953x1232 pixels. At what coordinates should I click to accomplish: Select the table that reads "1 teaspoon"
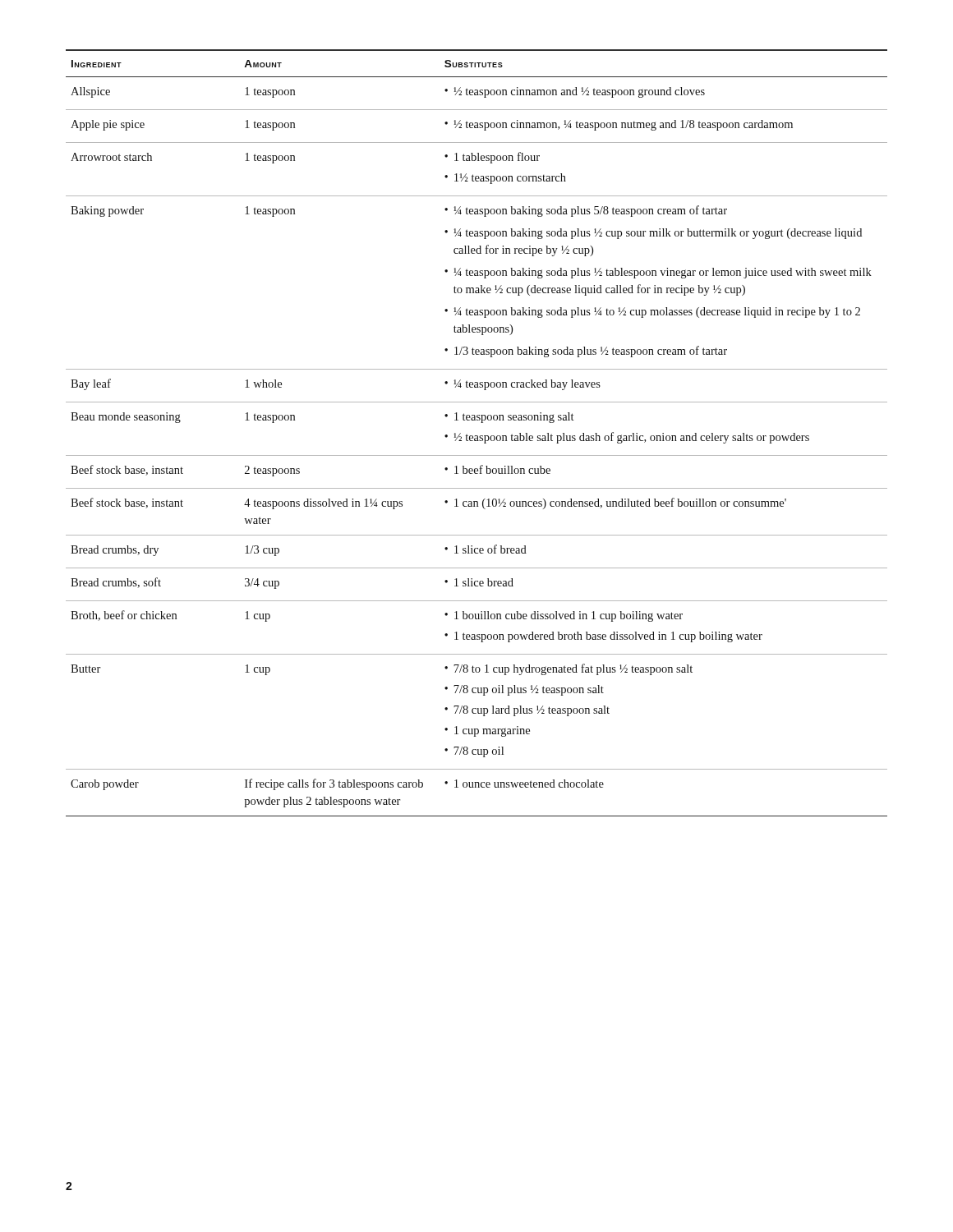point(476,433)
